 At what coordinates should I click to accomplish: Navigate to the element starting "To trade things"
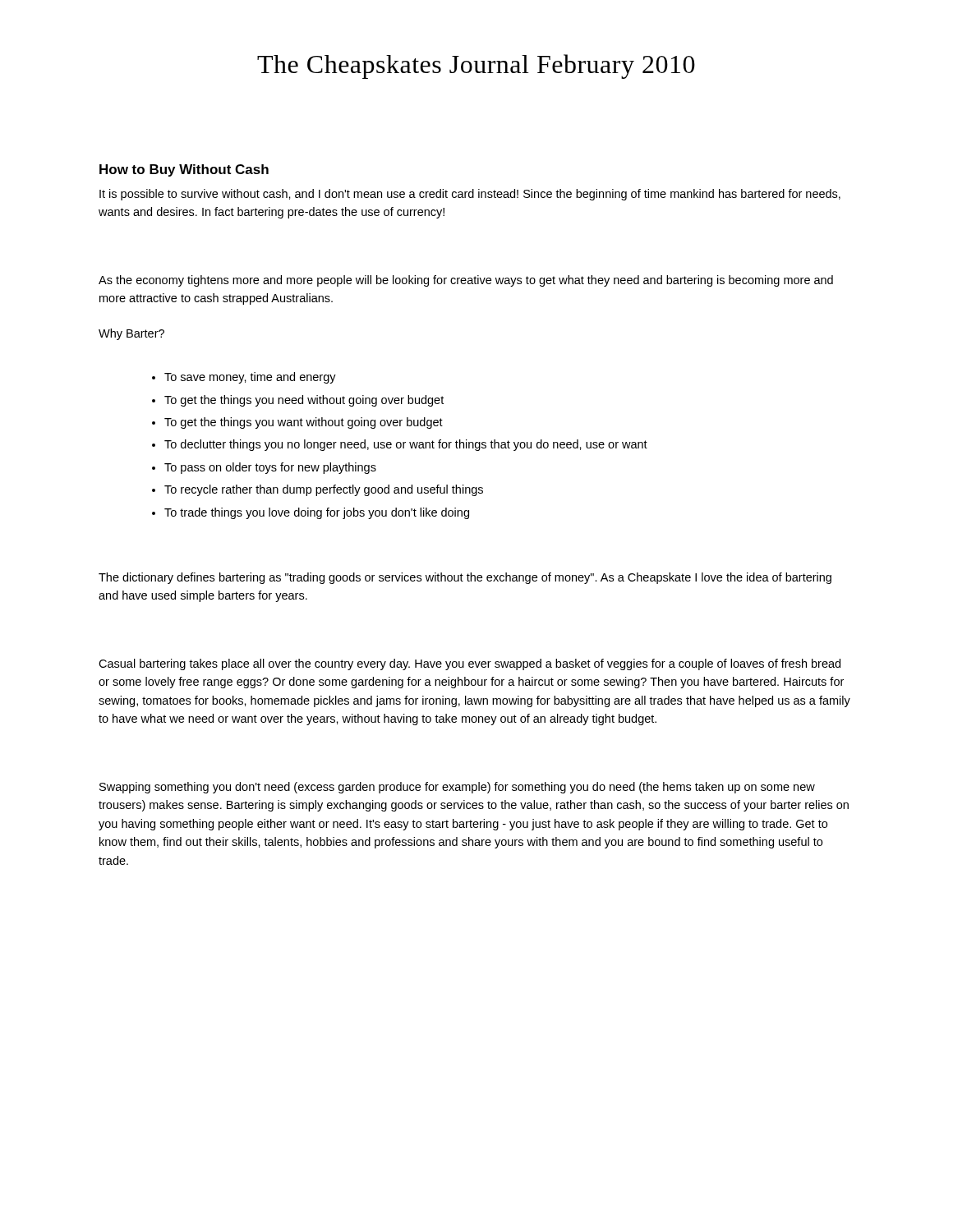tap(317, 512)
